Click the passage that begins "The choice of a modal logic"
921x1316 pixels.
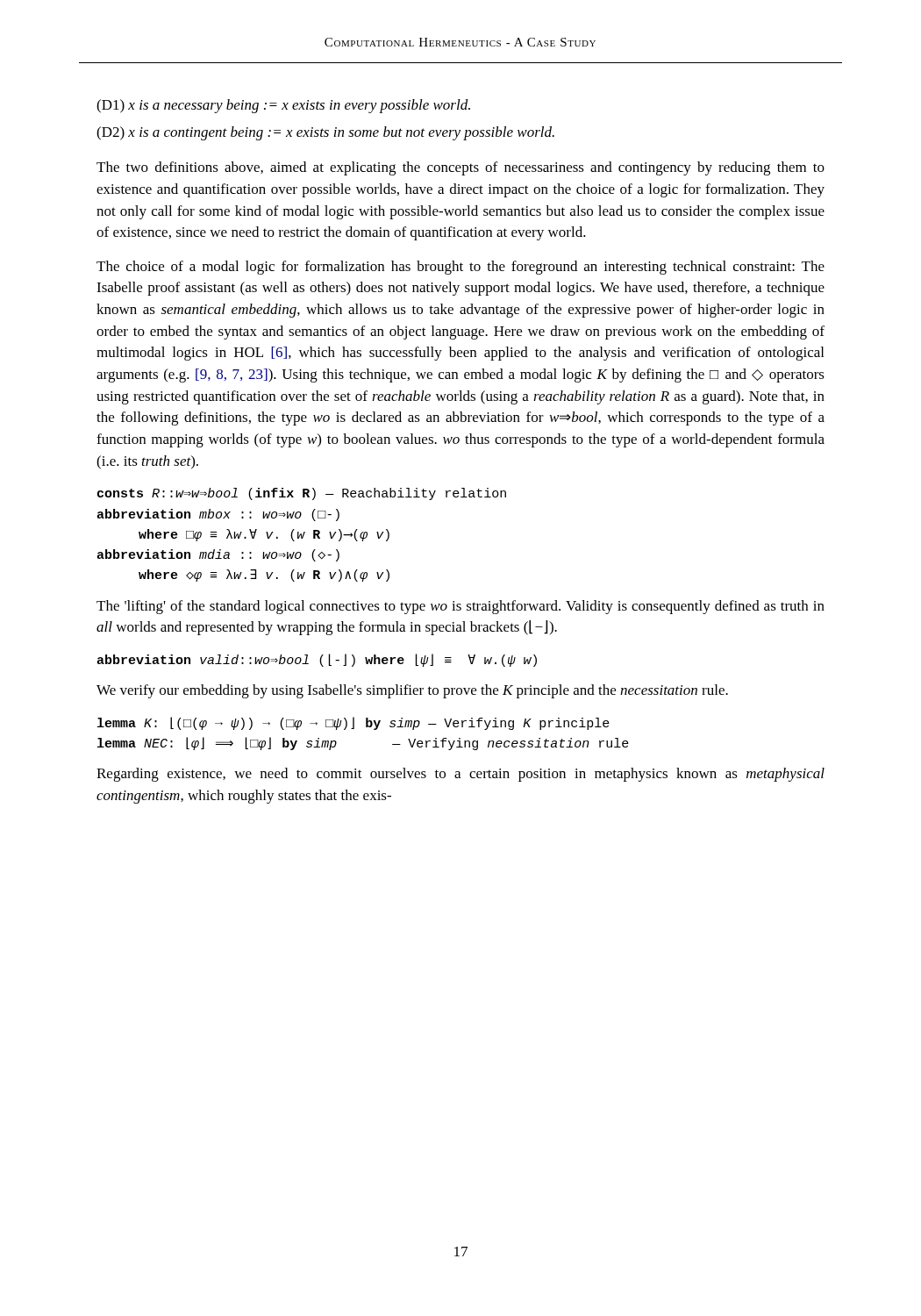[460, 363]
